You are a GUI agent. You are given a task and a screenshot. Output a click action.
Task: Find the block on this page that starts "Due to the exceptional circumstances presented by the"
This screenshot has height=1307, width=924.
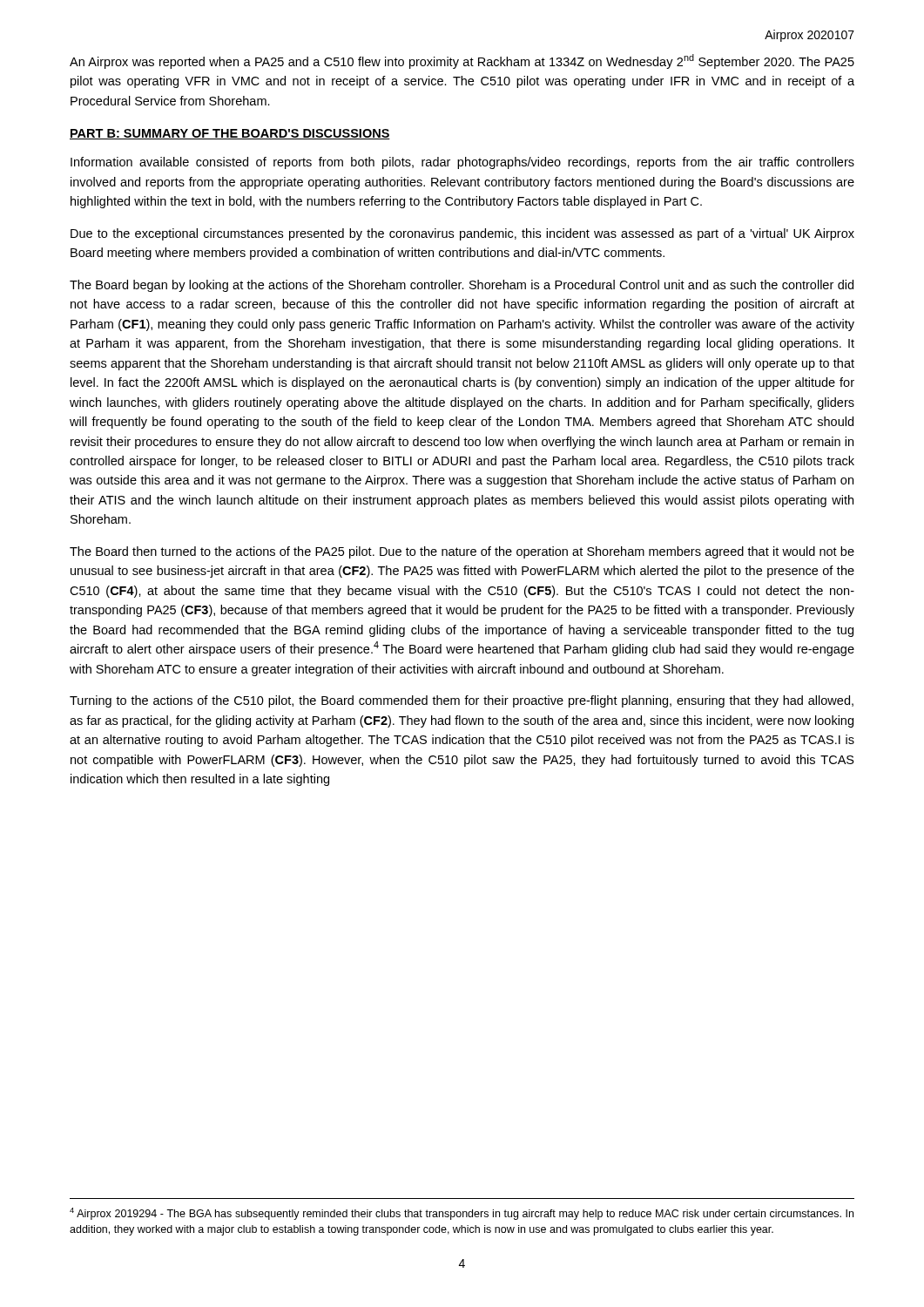tap(462, 243)
